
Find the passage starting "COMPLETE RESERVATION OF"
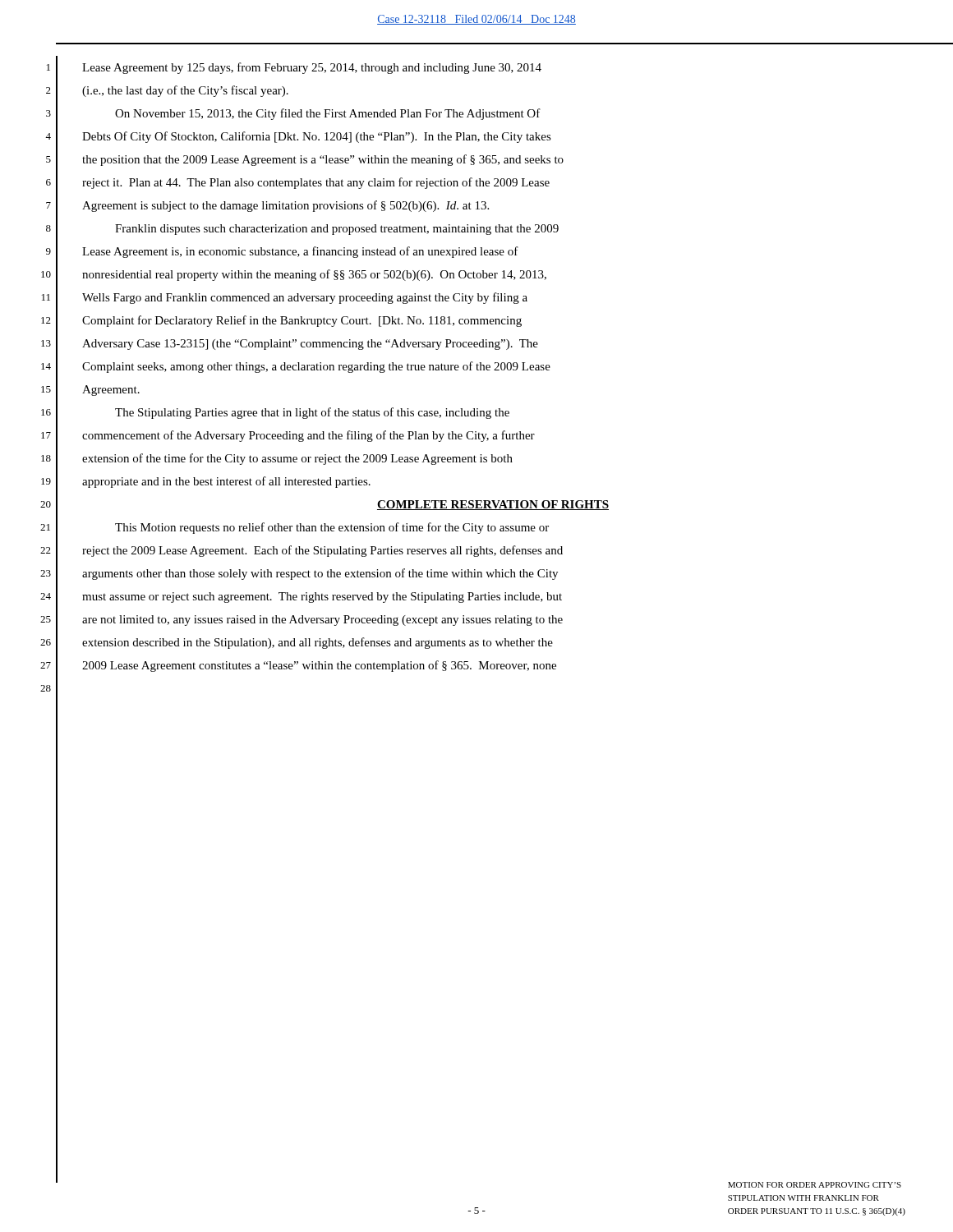click(x=493, y=504)
